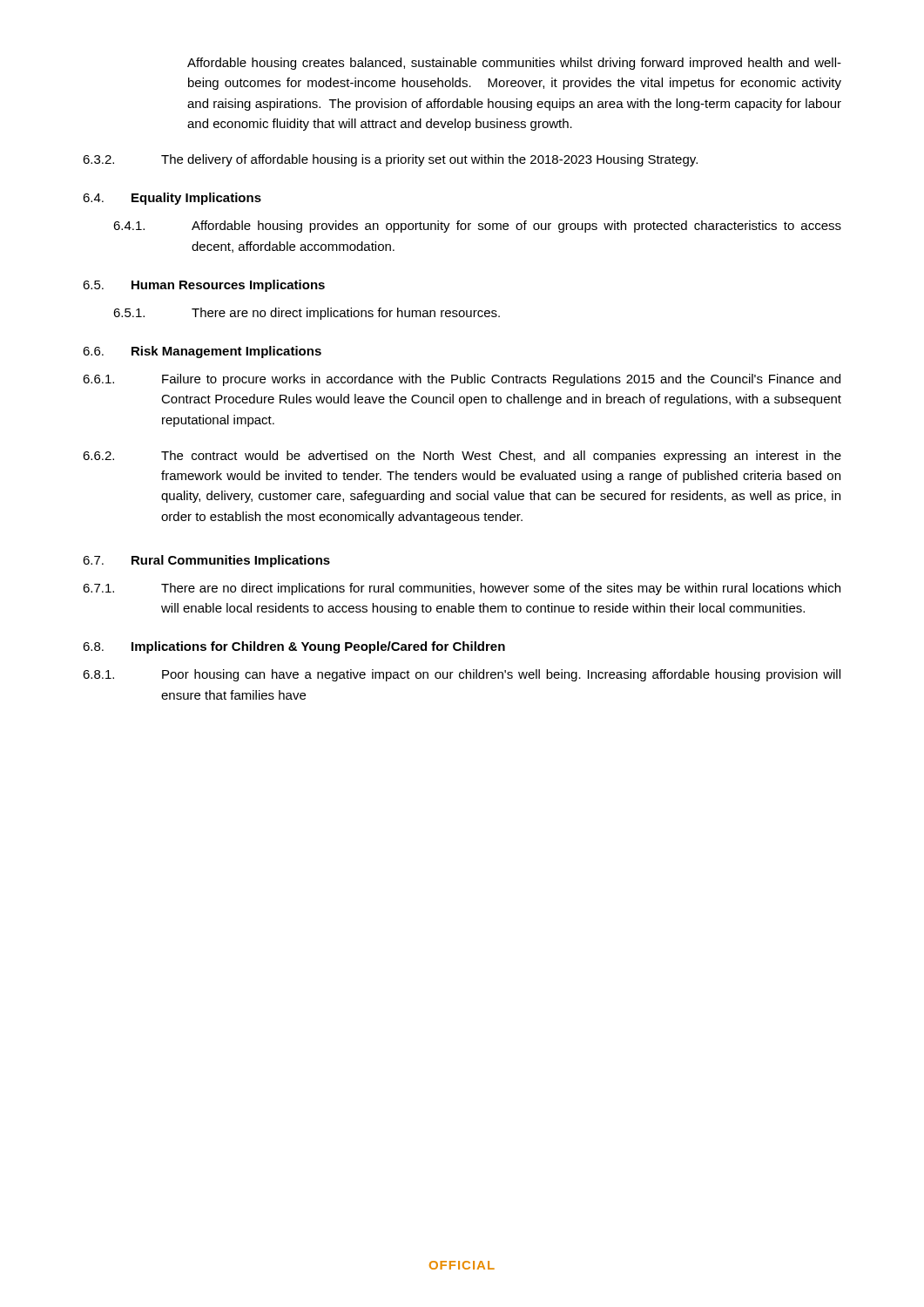
Task: Point to the block starting "6.8.1. Poor housing can"
Action: pyautogui.click(x=462, y=684)
